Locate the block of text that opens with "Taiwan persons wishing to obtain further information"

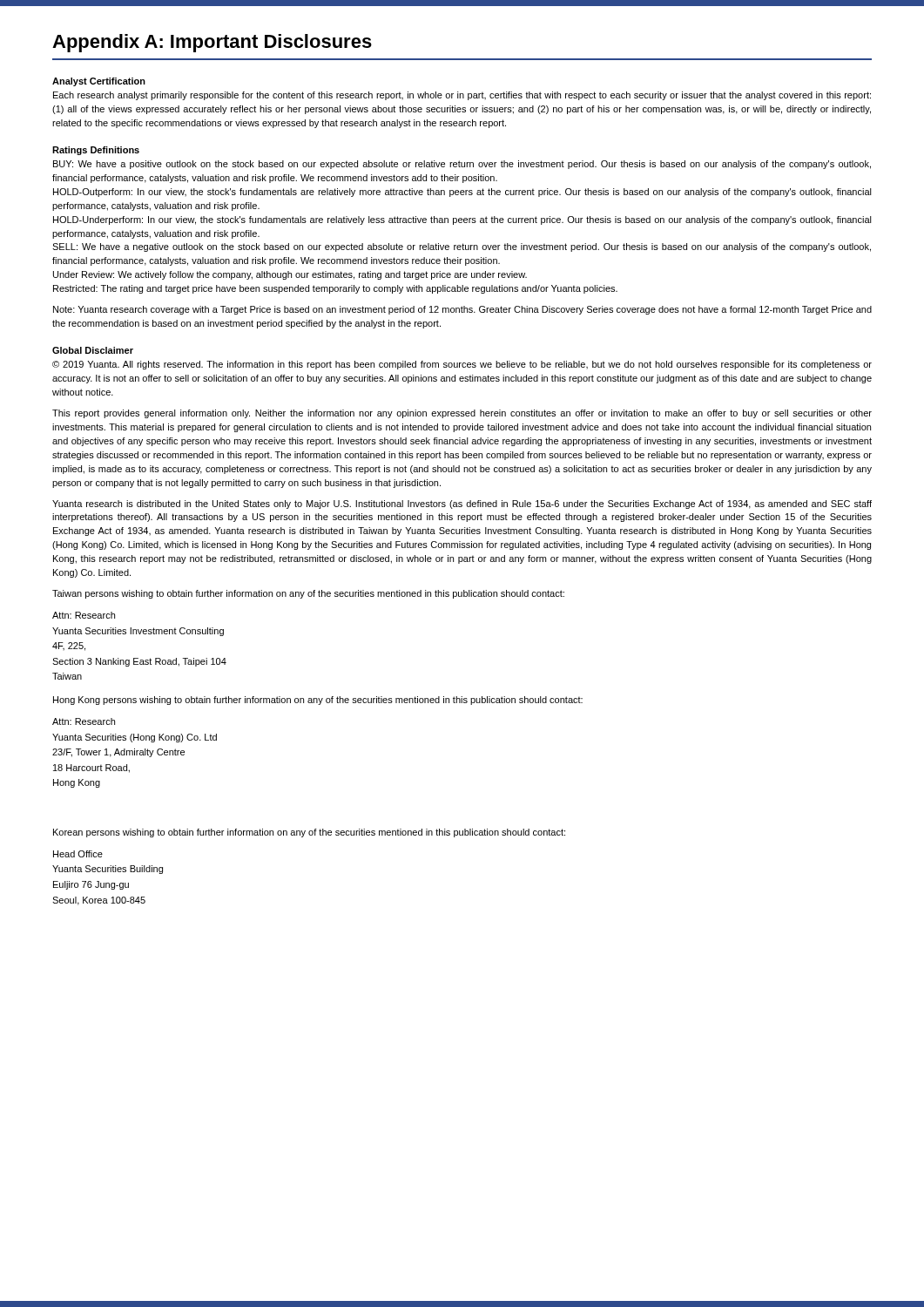click(309, 594)
